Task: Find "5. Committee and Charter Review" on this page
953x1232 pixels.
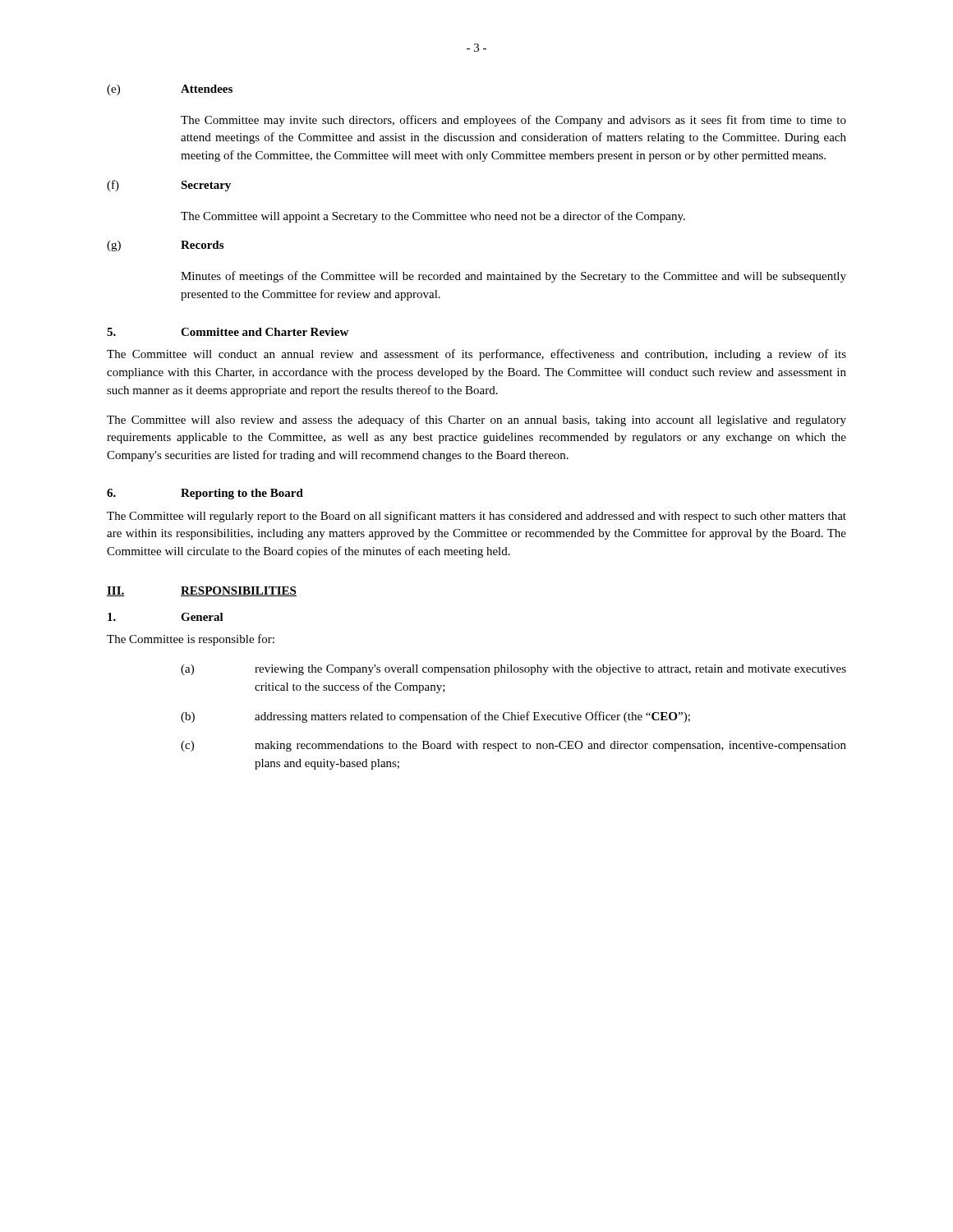Action: (x=228, y=332)
